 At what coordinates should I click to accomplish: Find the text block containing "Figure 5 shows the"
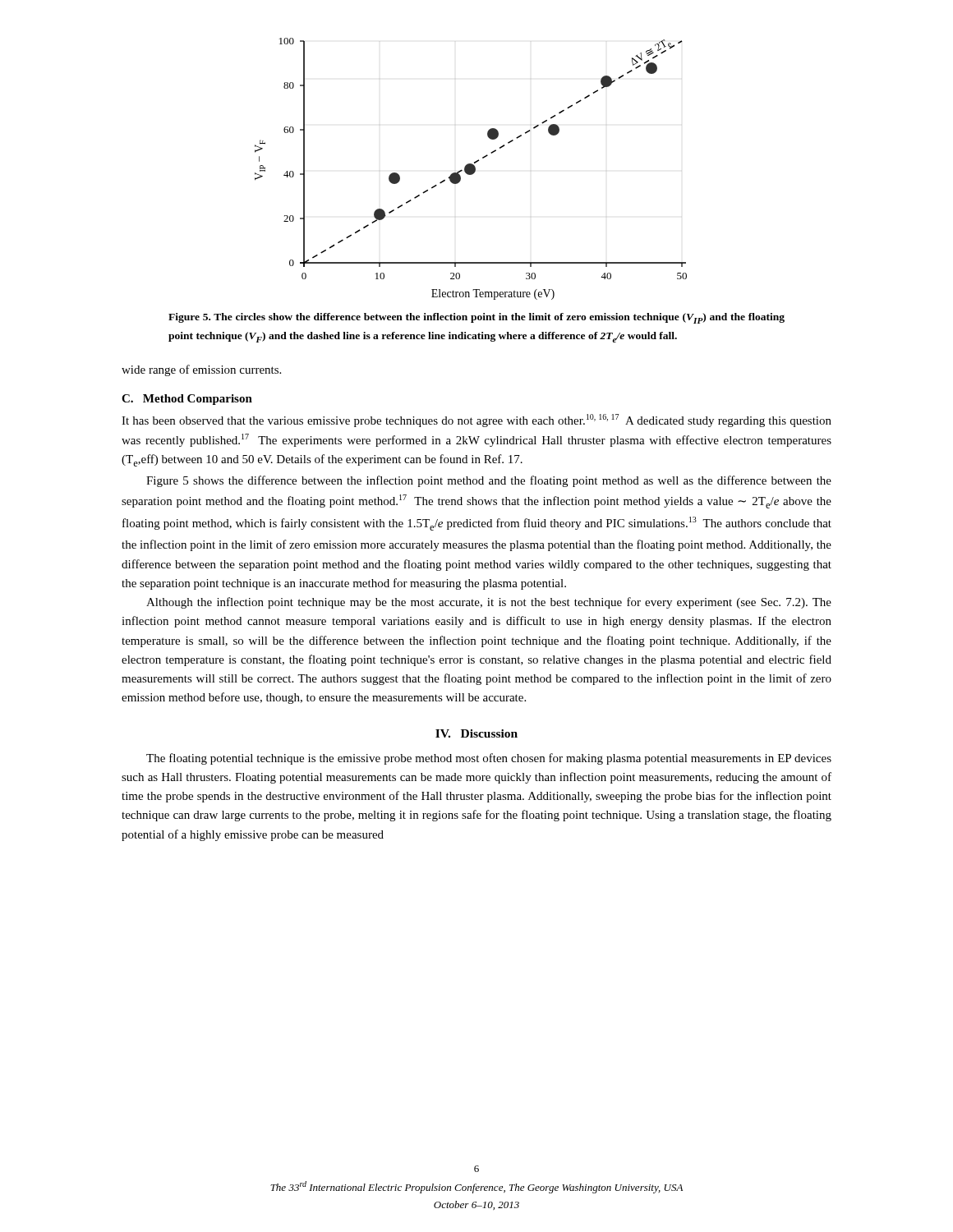tap(476, 533)
